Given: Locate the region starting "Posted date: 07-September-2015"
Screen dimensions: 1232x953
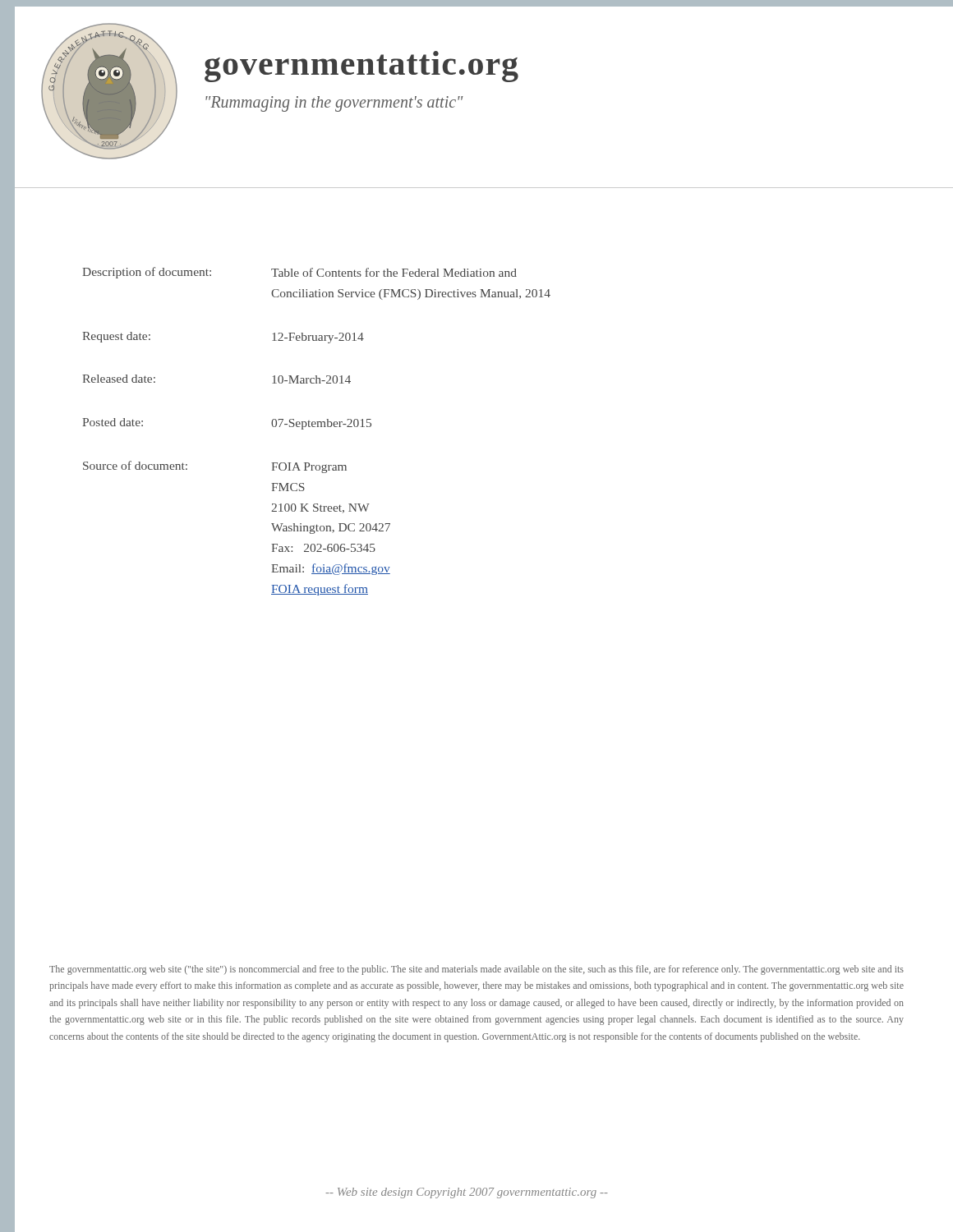Looking at the screenshot, I should (111, 423).
